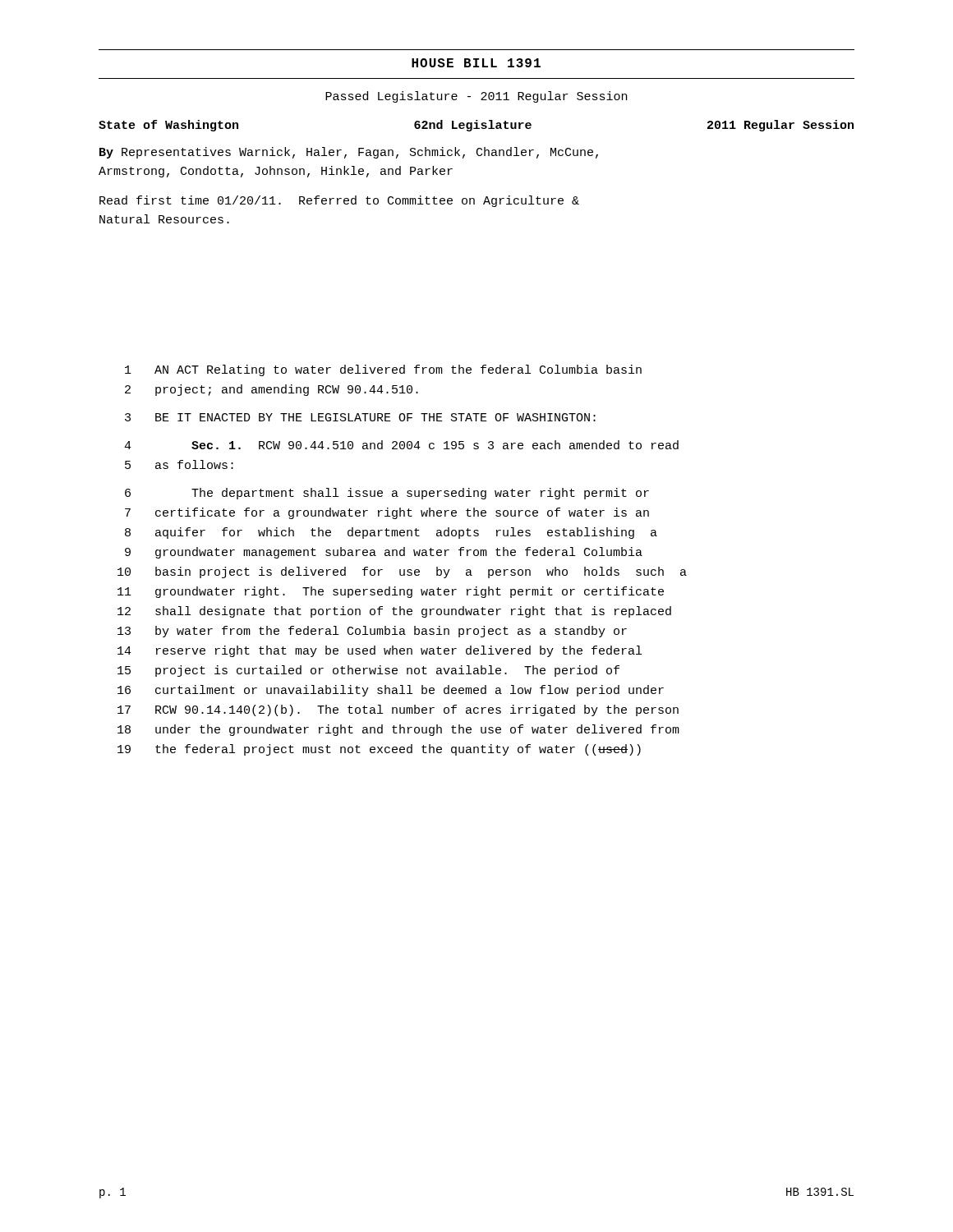Find the block on this page that starts "17 RCW 90.14.140(2)(b)."

(476, 711)
